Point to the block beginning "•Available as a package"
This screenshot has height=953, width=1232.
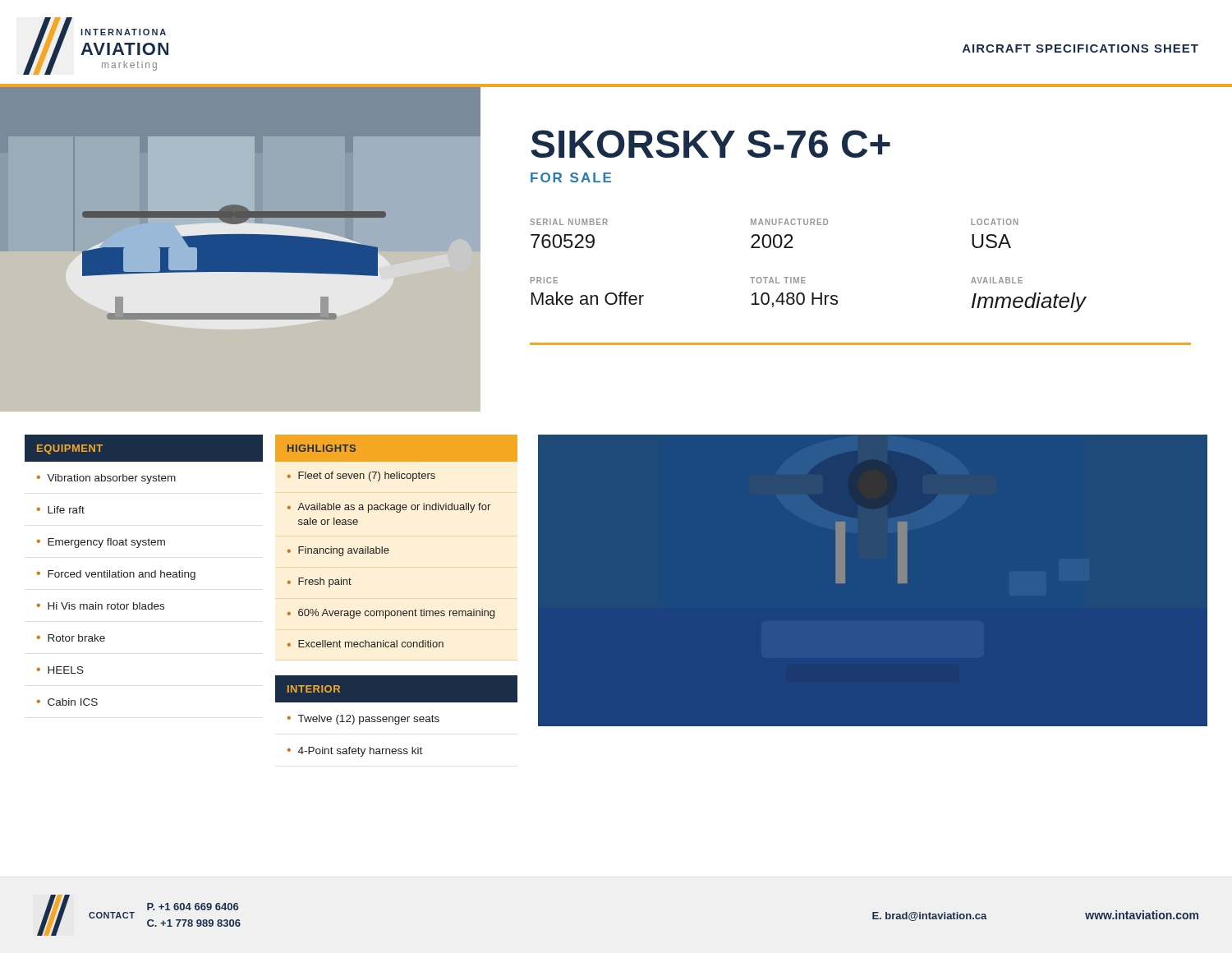pyautogui.click(x=396, y=514)
